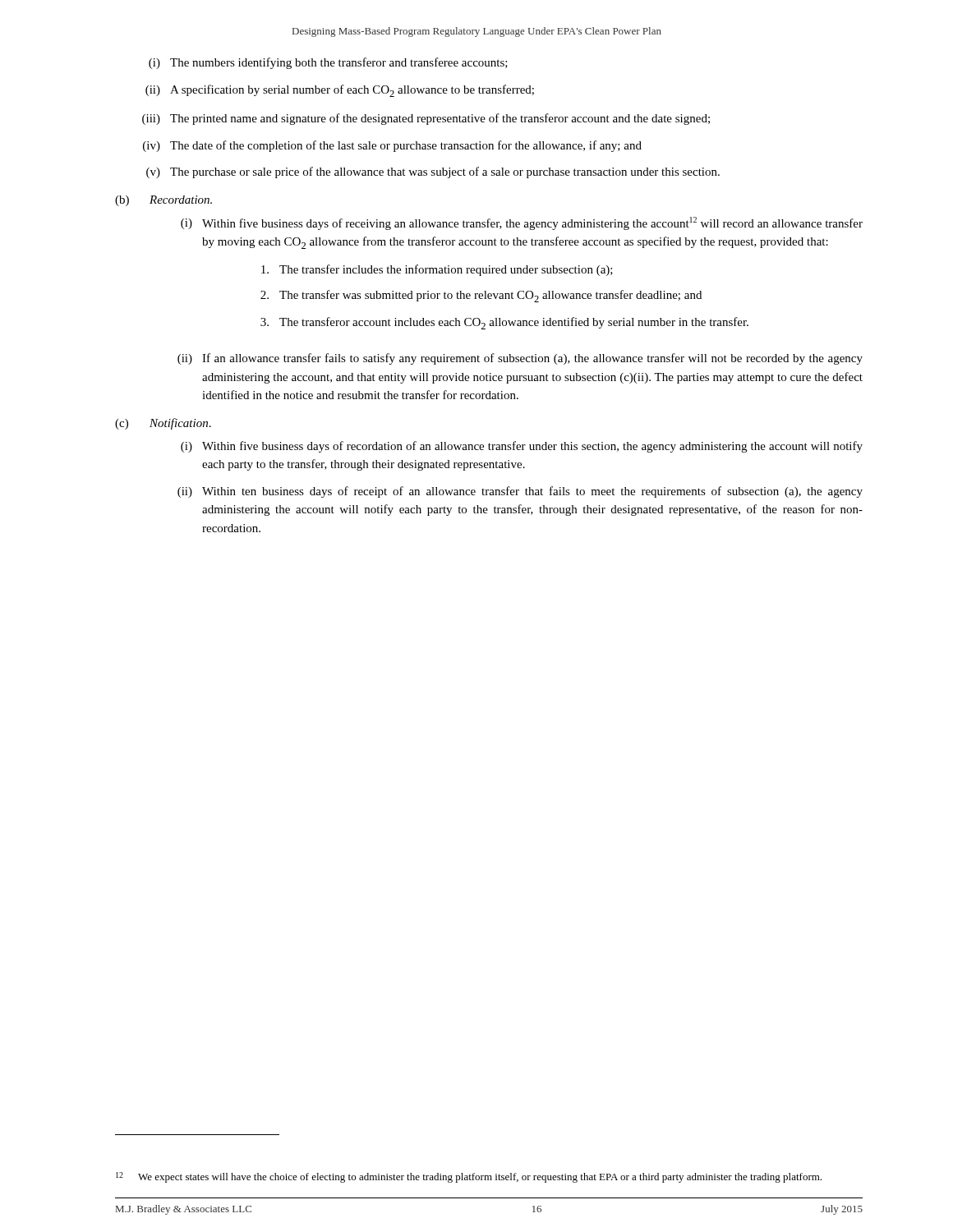Viewport: 953px width, 1232px height.
Task: Select the list item containing "(iv) The date of the completion"
Action: [x=489, y=145]
